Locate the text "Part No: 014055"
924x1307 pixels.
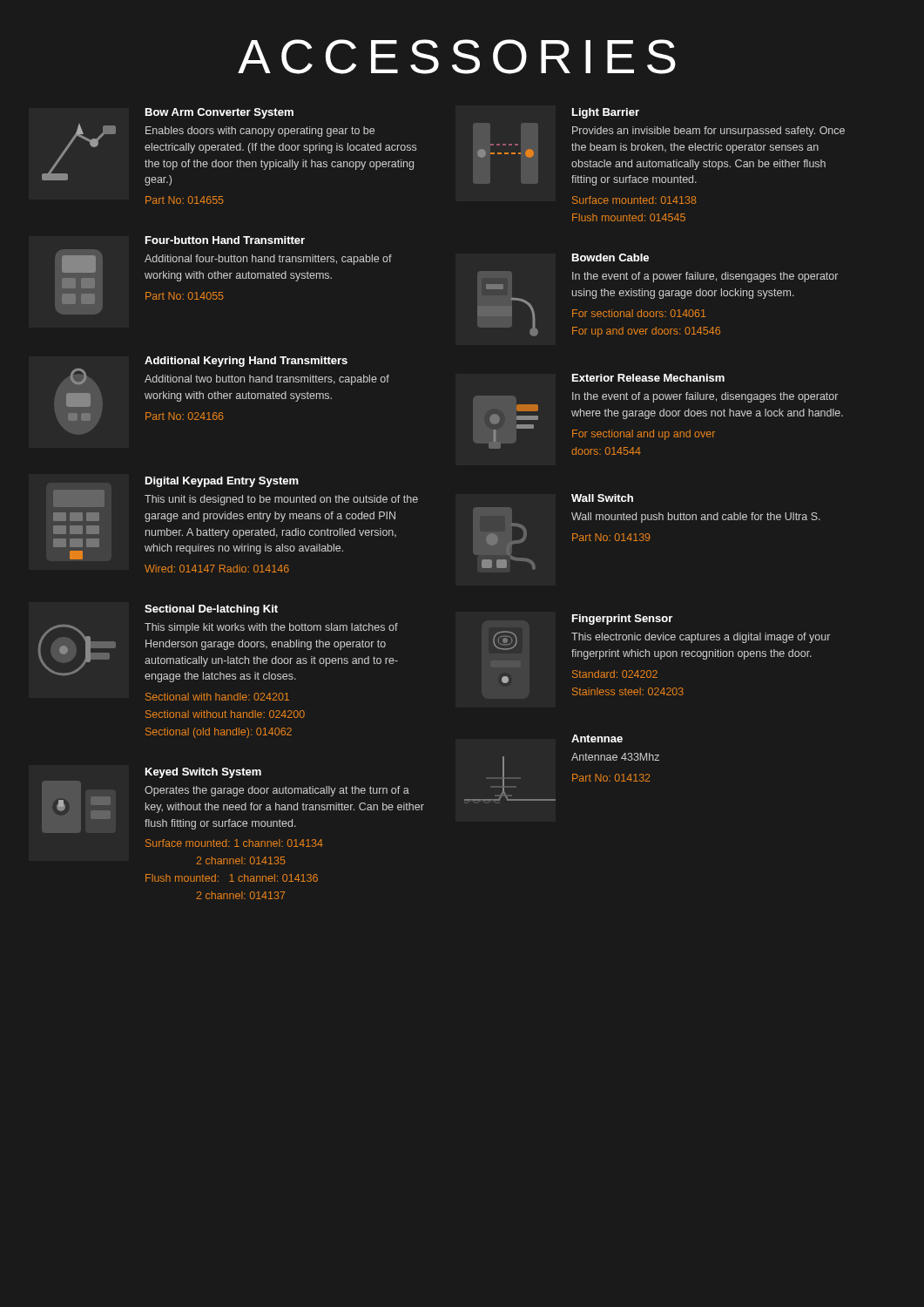click(184, 296)
